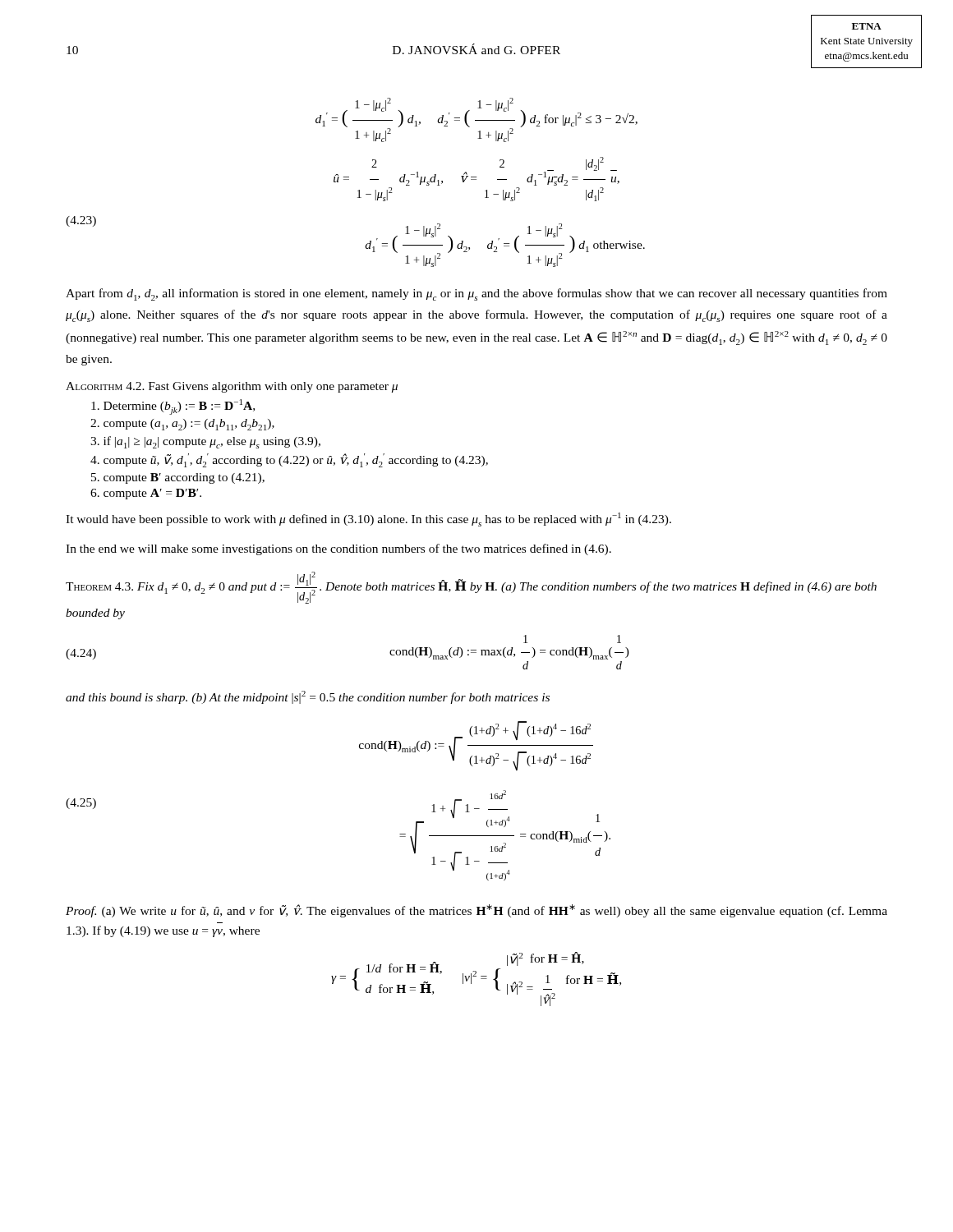The width and height of the screenshot is (953, 1232).
Task: Navigate to the passage starting "5. compute B′ according to (4.21),"
Action: tap(178, 477)
